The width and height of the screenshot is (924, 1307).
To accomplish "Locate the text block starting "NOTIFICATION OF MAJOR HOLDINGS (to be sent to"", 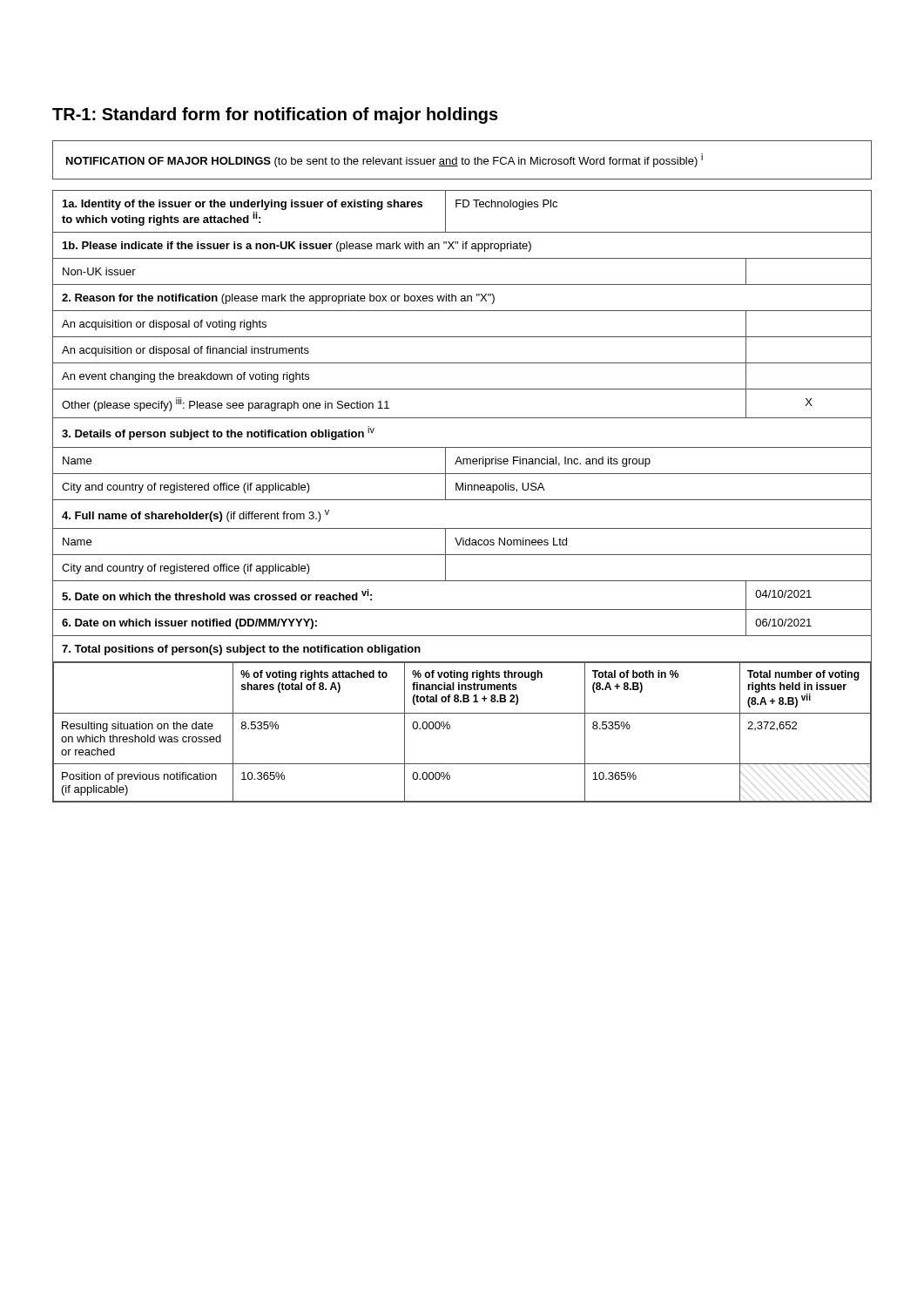I will pyautogui.click(x=384, y=160).
